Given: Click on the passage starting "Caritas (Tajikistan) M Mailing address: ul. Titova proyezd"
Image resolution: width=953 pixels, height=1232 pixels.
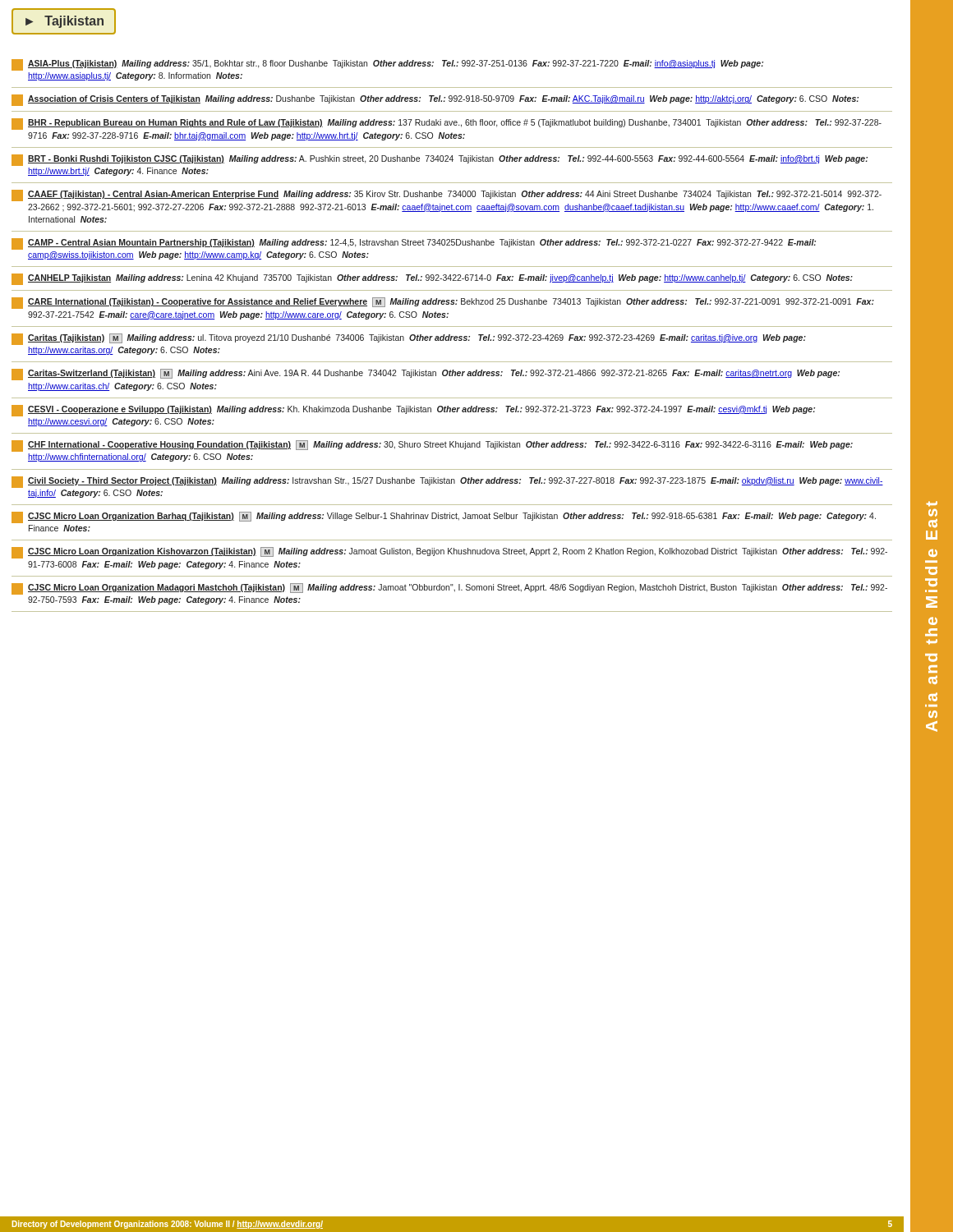Looking at the screenshot, I should tap(452, 344).
